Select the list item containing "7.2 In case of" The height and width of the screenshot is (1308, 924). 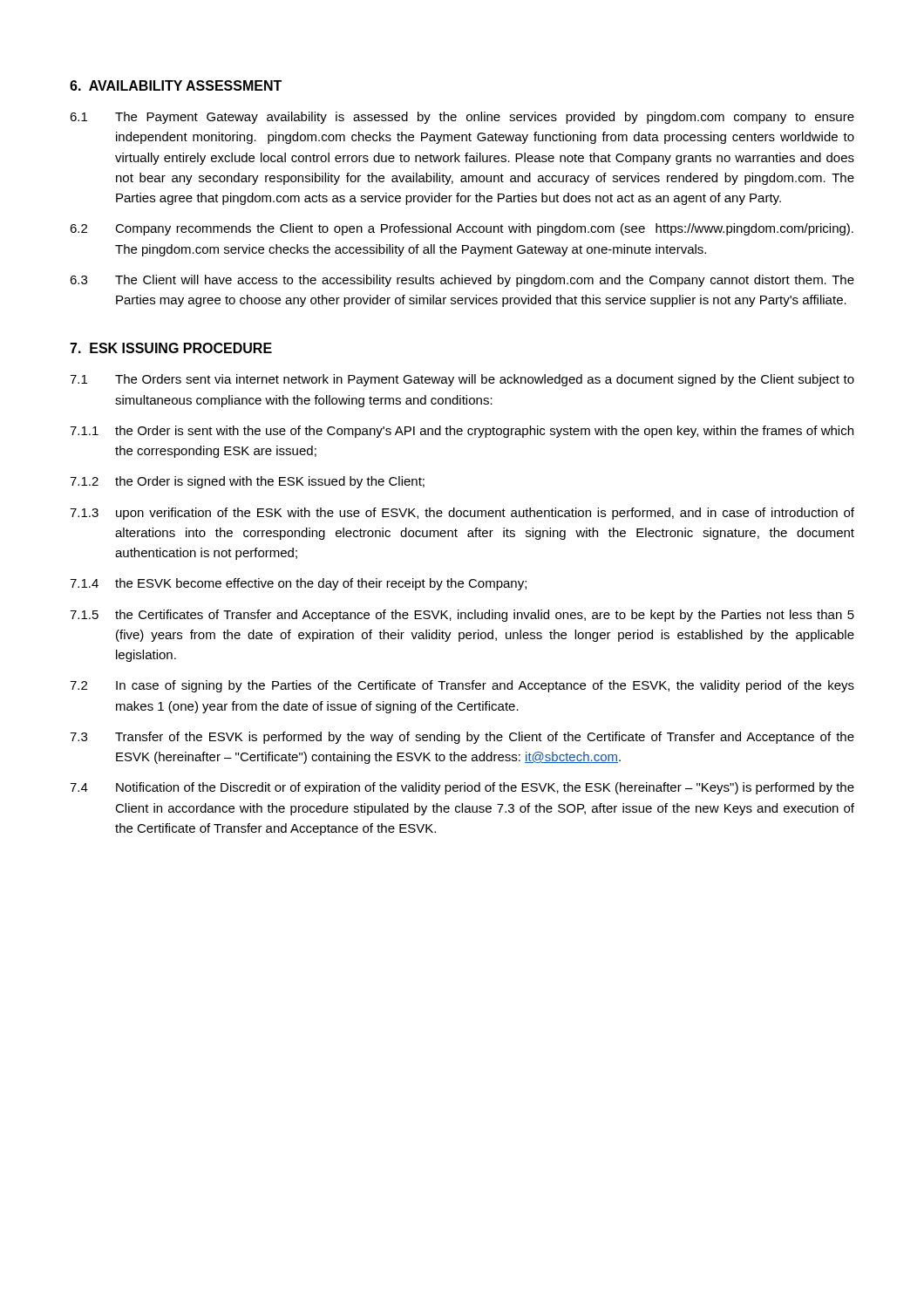click(462, 695)
